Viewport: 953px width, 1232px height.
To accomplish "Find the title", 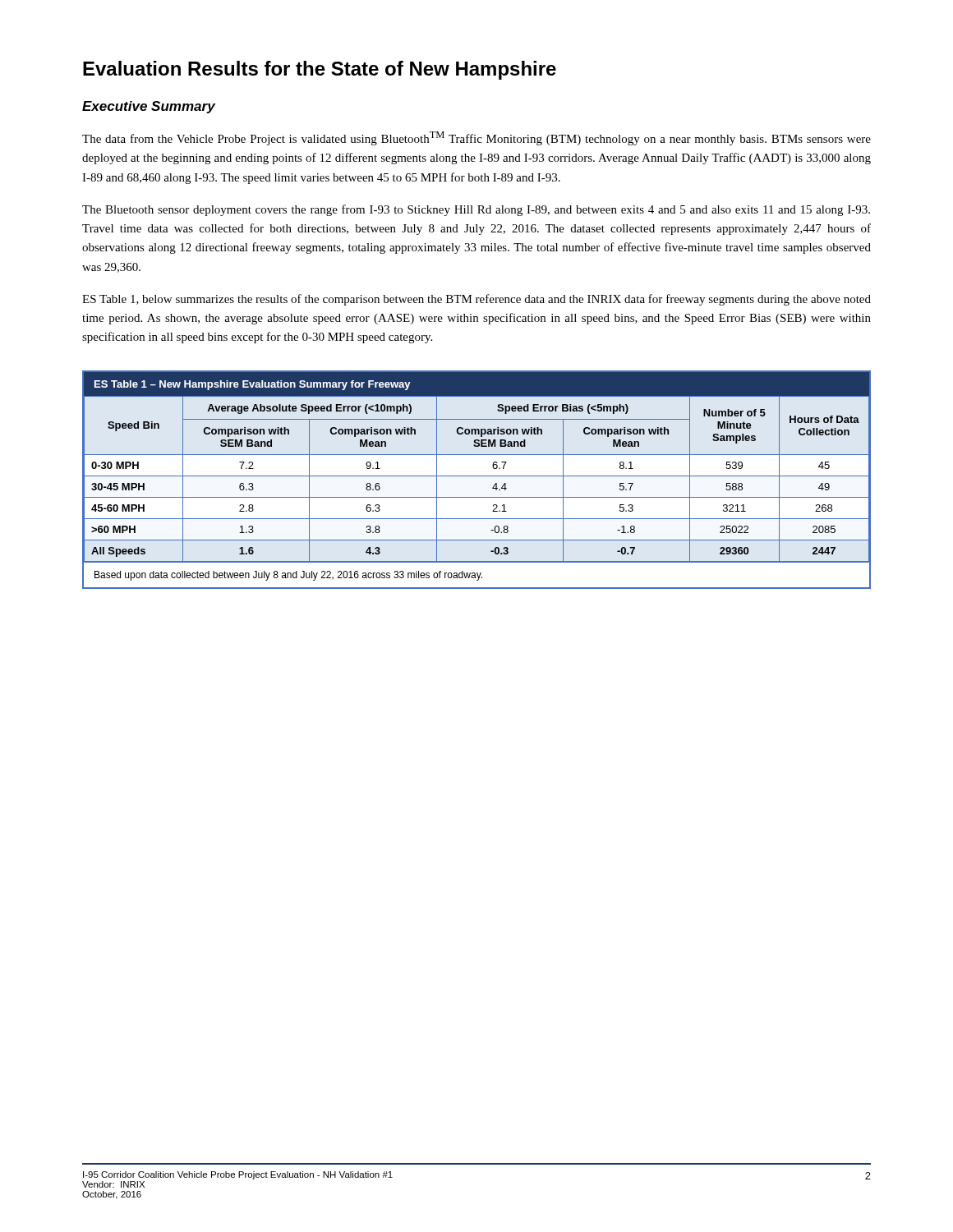I will pos(476,69).
